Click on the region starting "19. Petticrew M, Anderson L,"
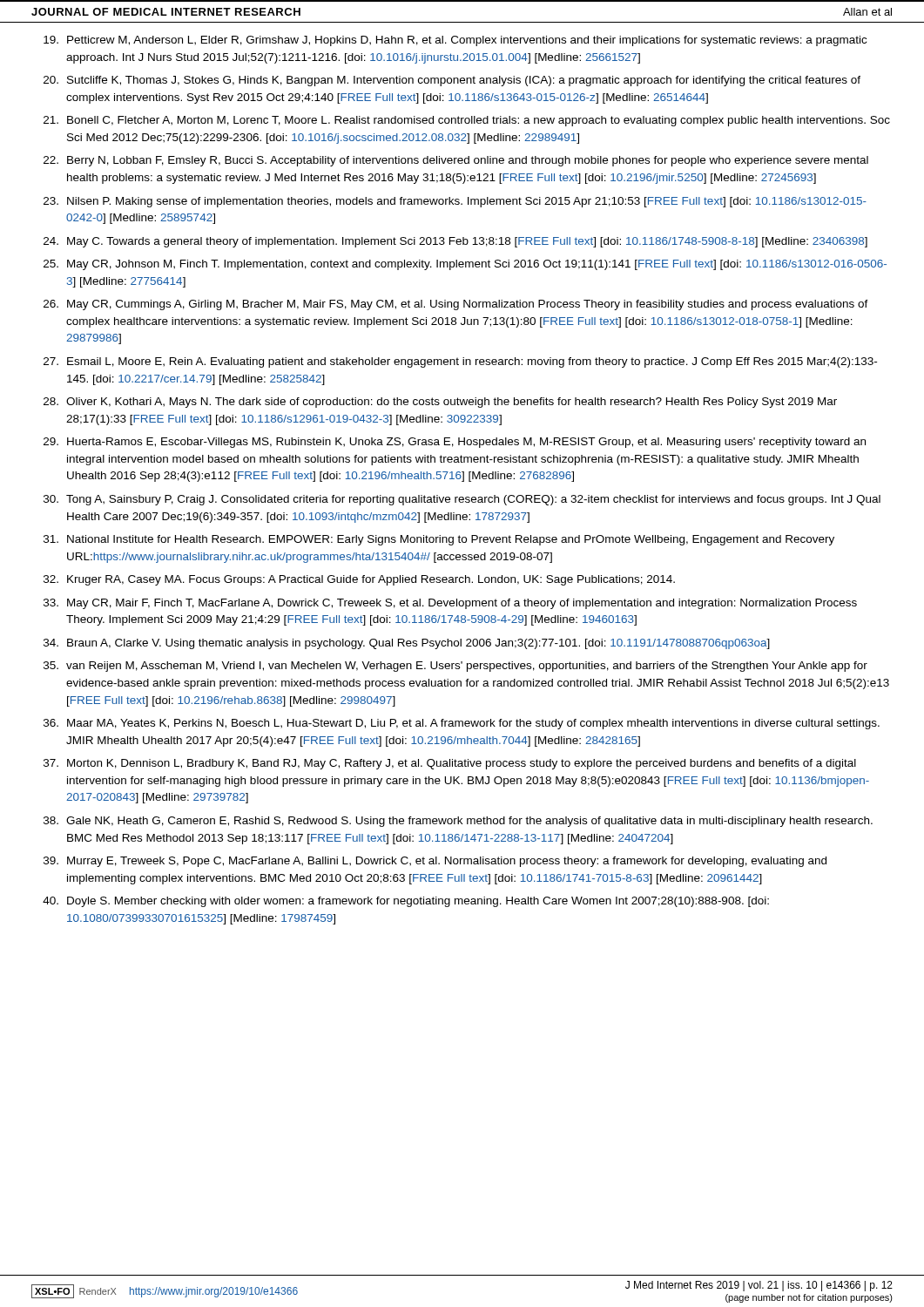Image resolution: width=924 pixels, height=1307 pixels. pos(462,48)
